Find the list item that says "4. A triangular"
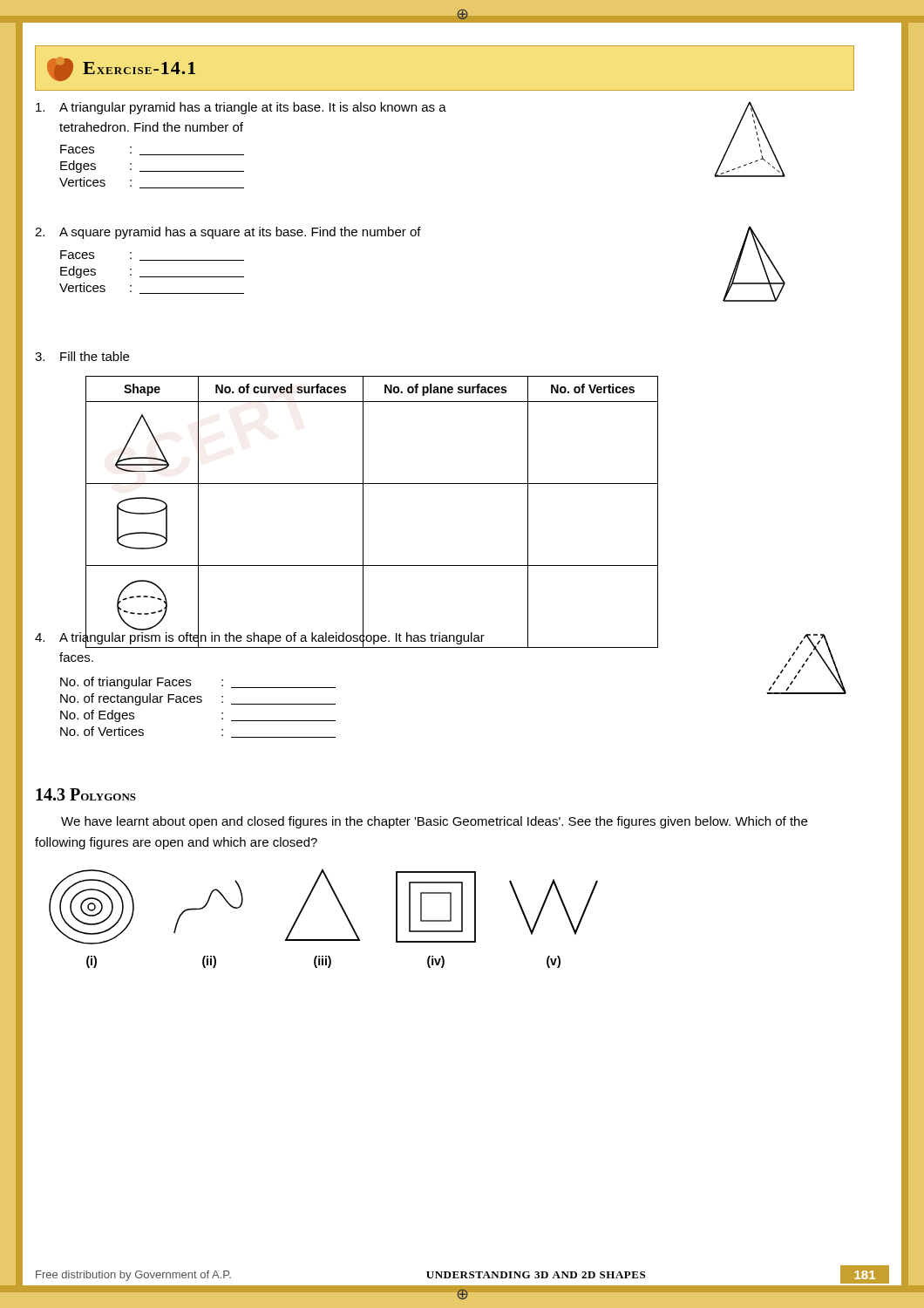The image size is (924, 1308). click(x=359, y=647)
